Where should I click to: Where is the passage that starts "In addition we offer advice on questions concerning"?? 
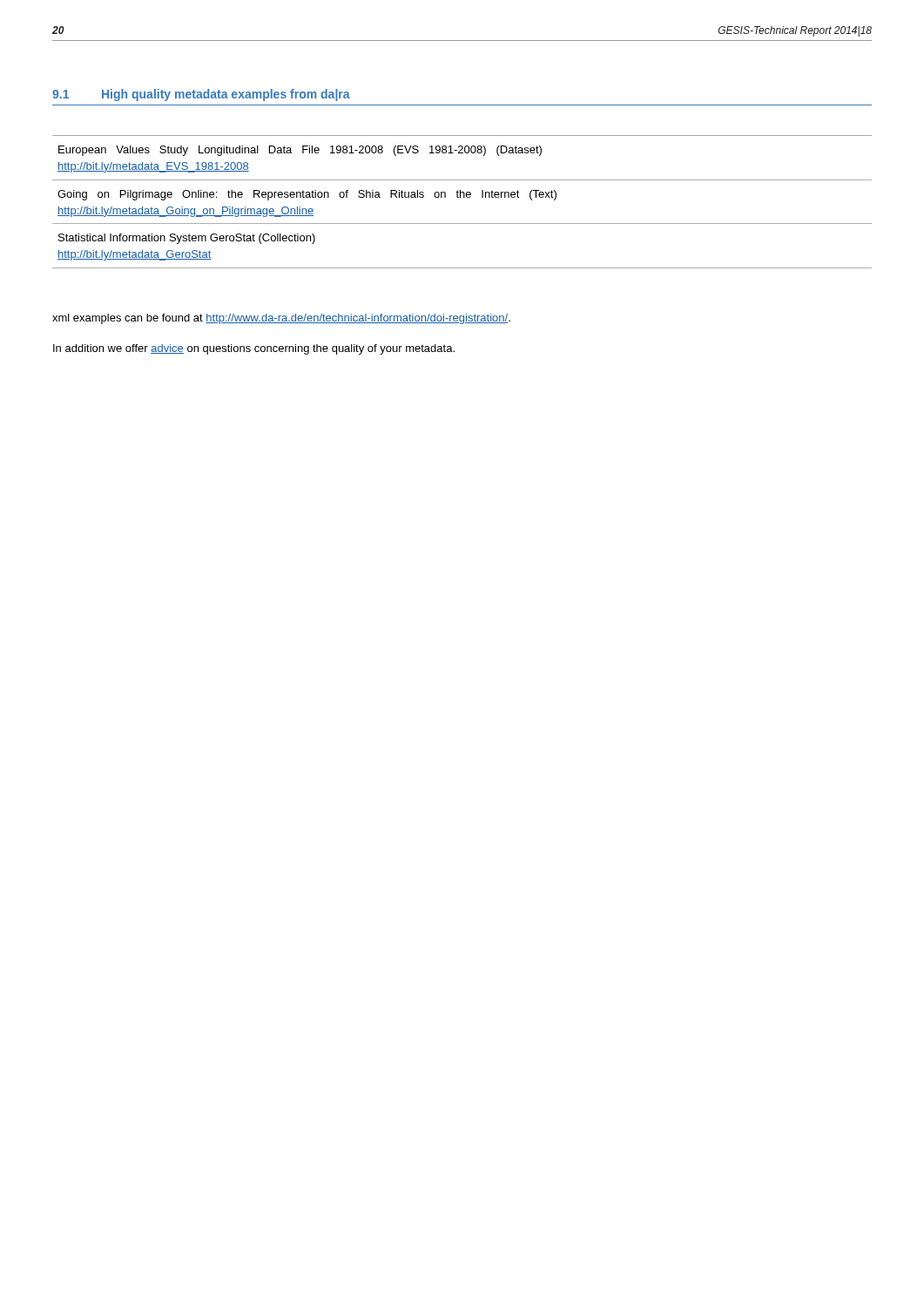point(254,348)
